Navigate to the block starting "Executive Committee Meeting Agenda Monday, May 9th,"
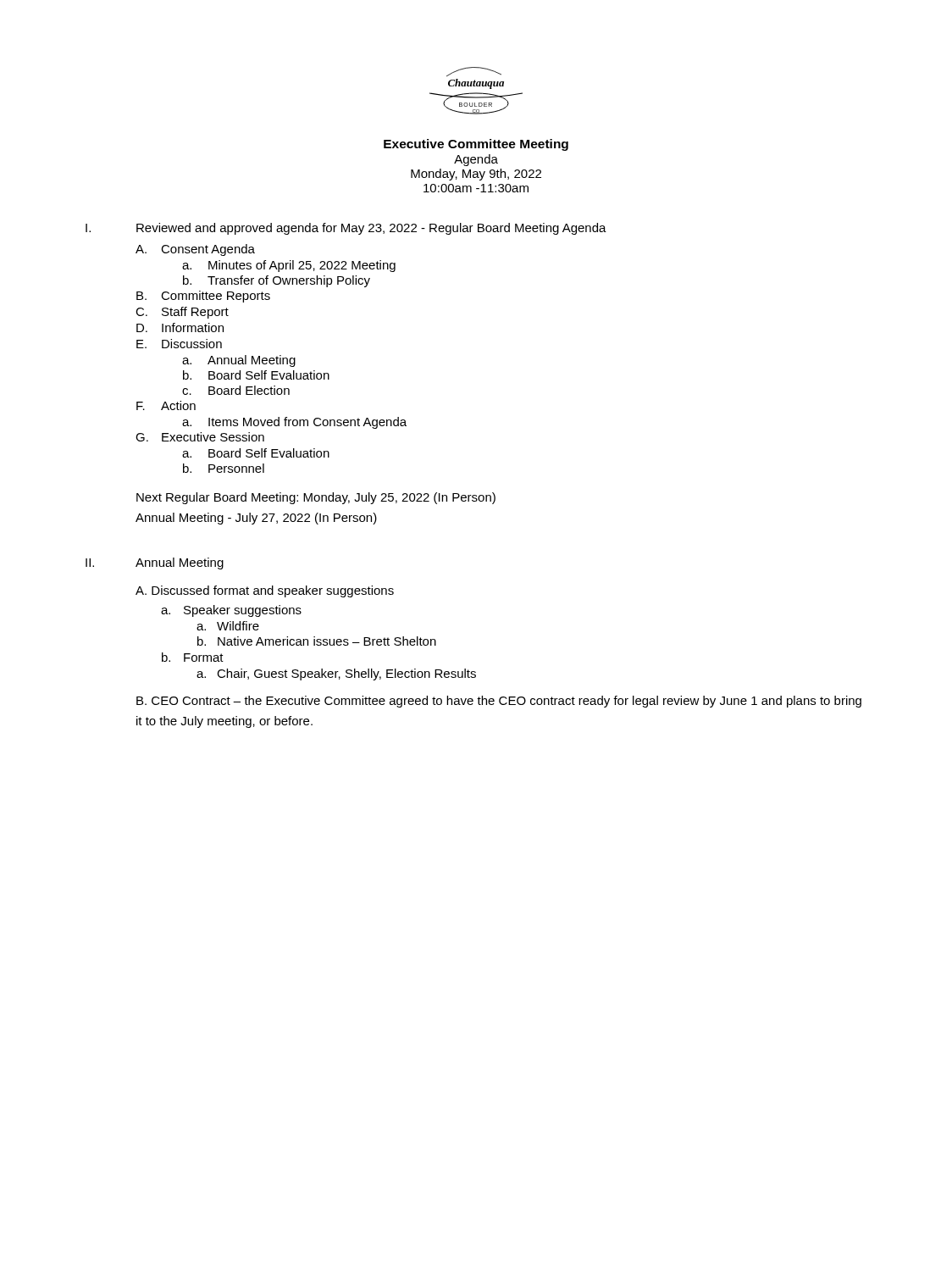 point(476,166)
